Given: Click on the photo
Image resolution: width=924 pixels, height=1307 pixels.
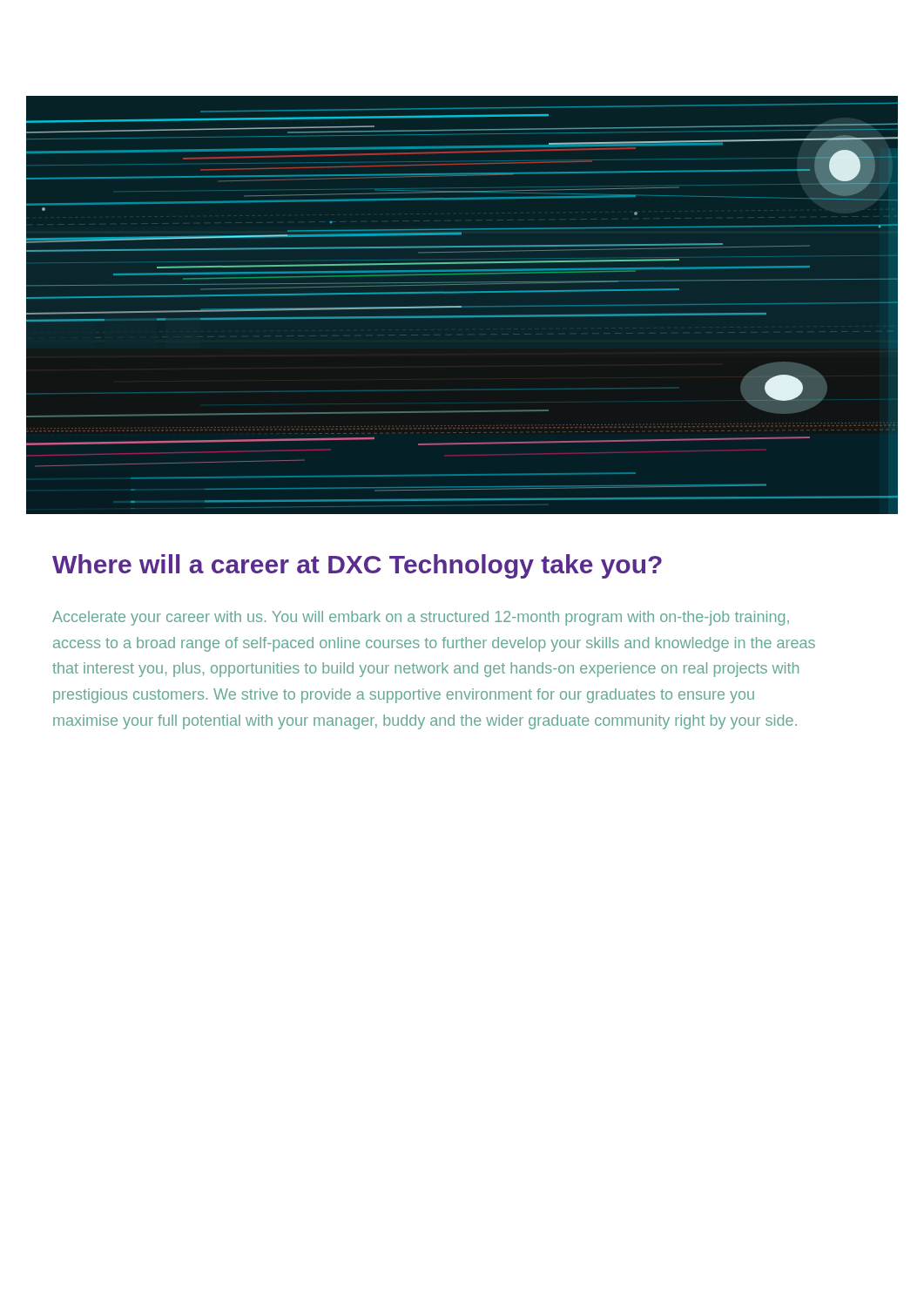Looking at the screenshot, I should [462, 305].
